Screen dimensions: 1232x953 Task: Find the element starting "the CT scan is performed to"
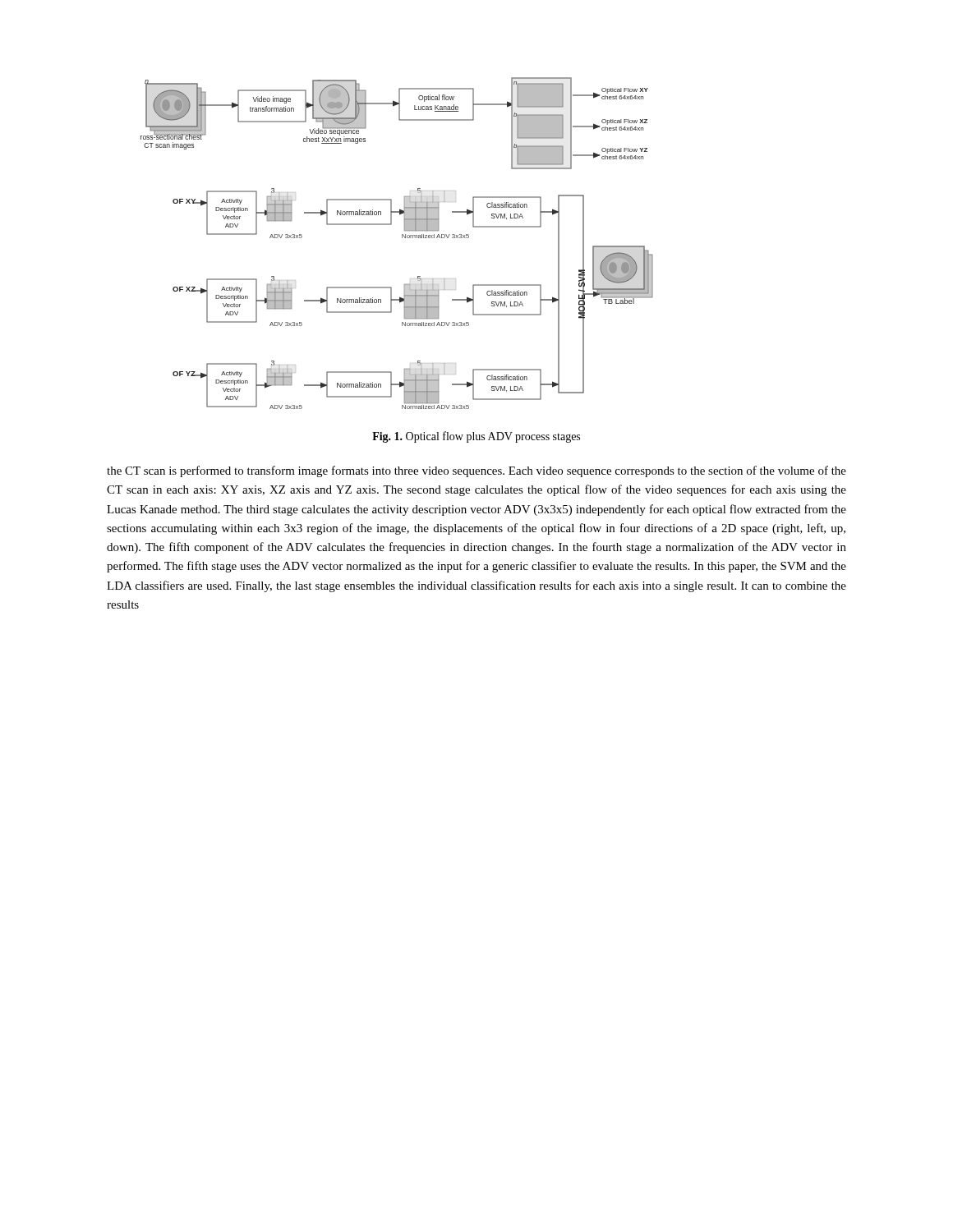476,537
